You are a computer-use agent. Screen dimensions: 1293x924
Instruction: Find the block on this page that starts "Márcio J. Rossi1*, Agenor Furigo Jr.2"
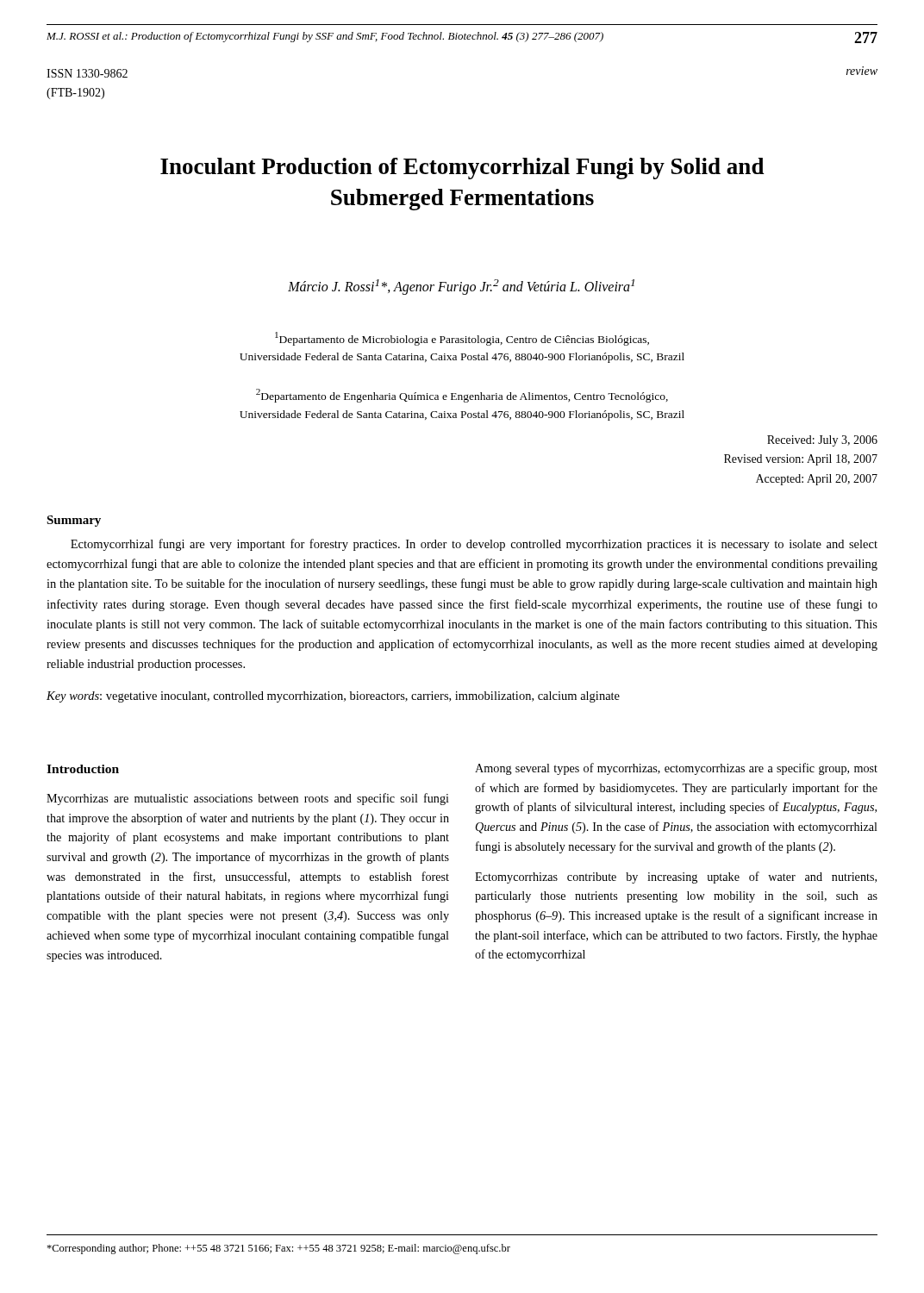462,285
